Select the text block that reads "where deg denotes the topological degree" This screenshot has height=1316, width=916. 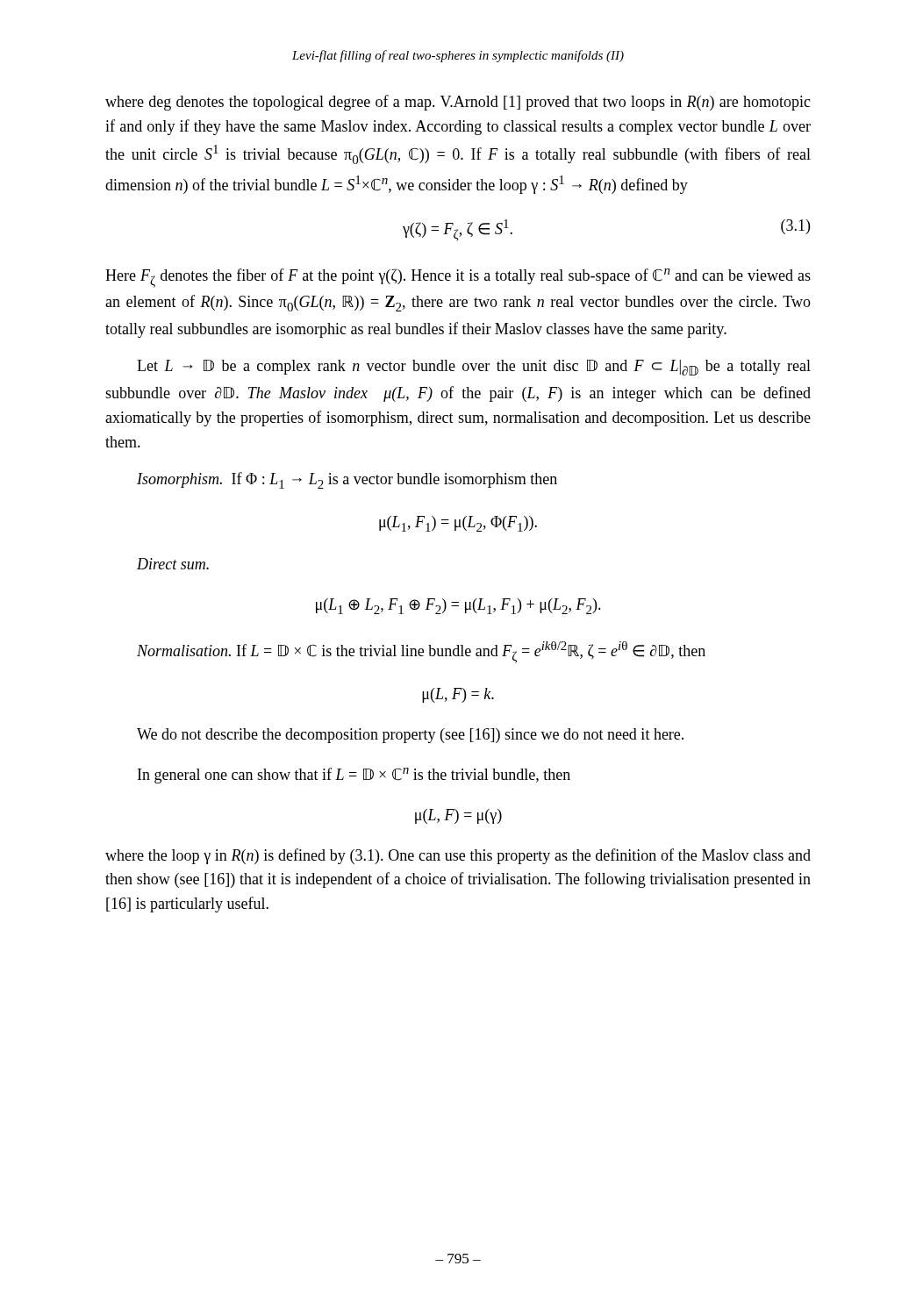point(458,143)
